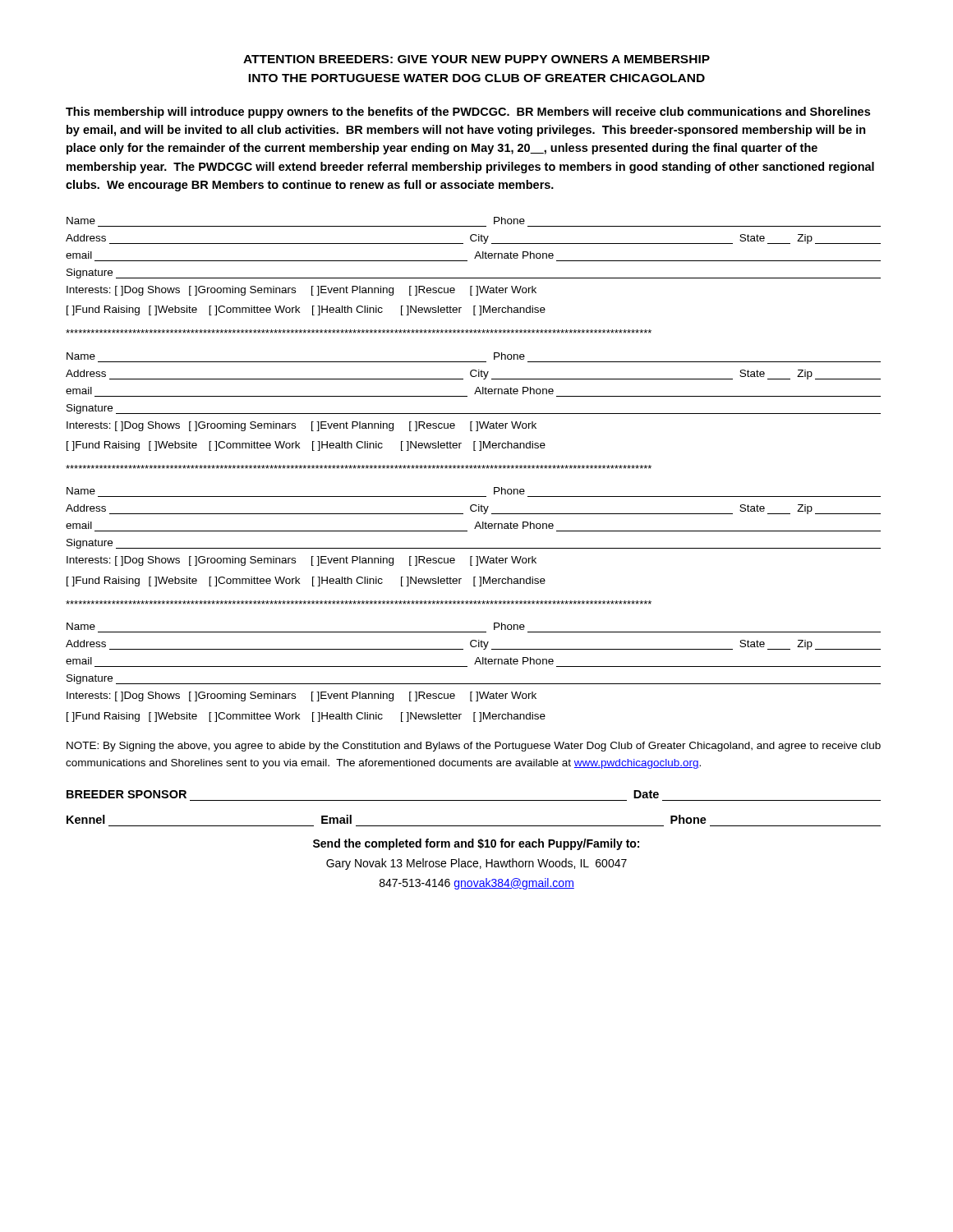Locate the title that reads "ATTENTION BREEDERS: GIVE YOUR"

click(476, 68)
